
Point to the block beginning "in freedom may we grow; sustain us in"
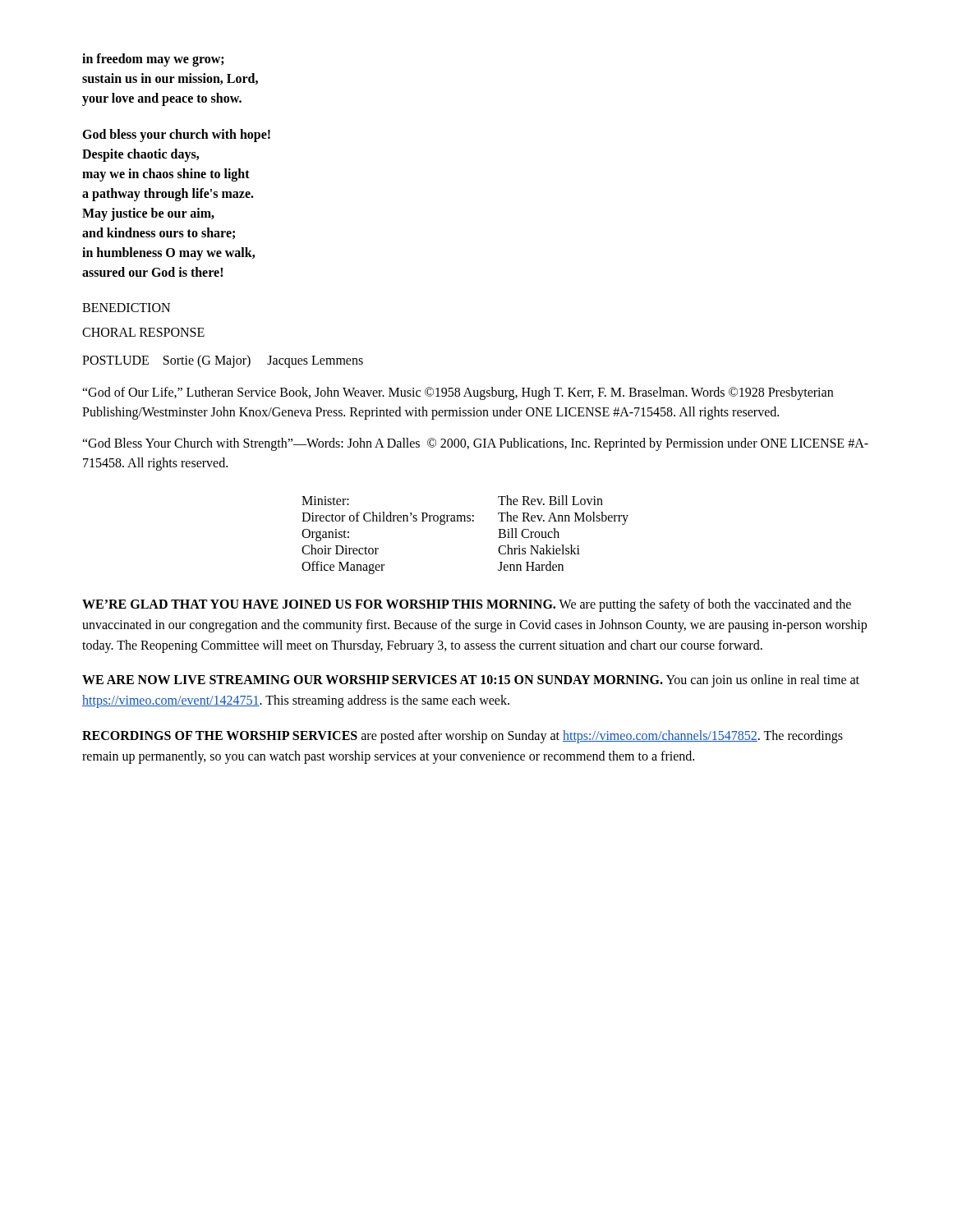coord(170,78)
